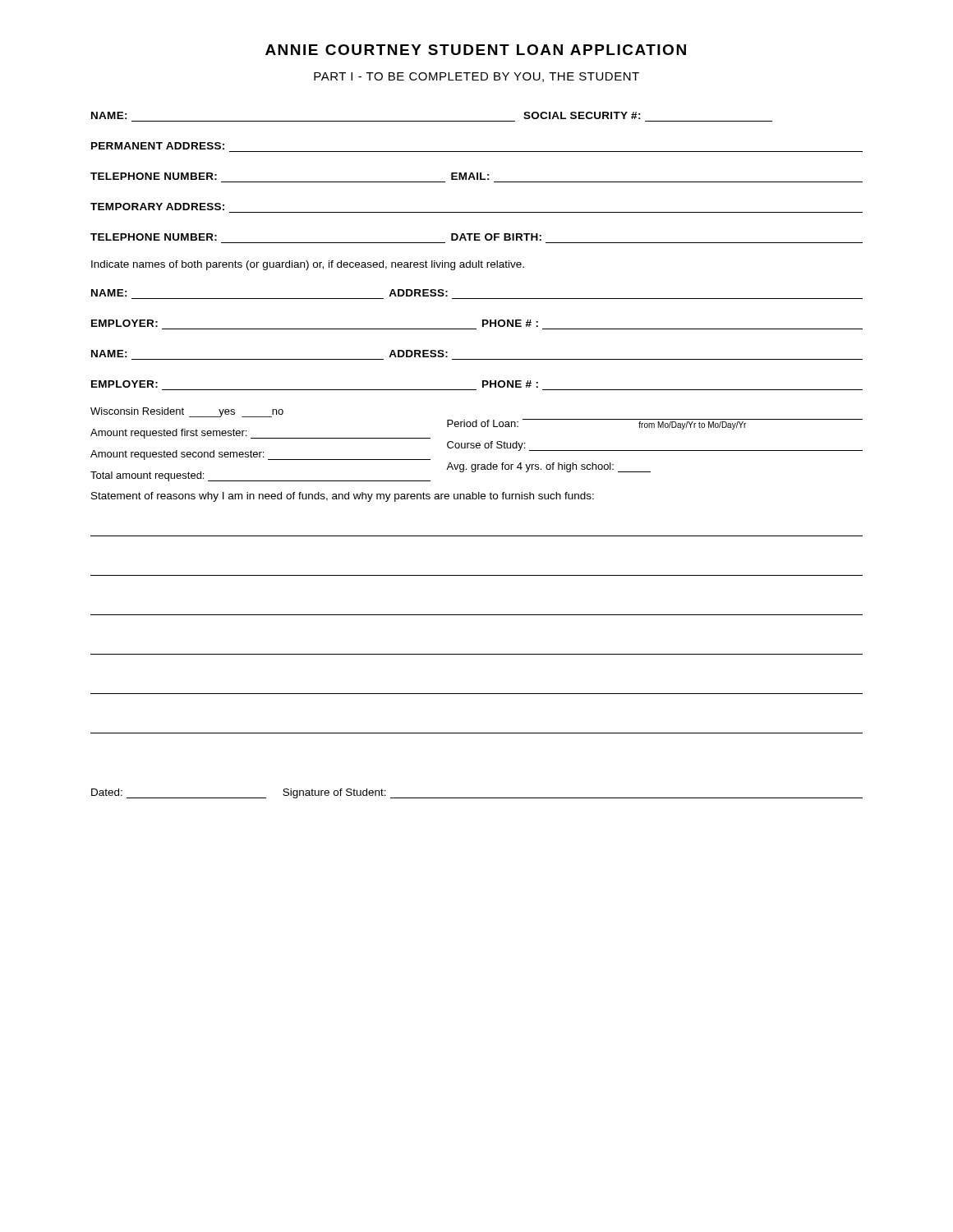This screenshot has width=953, height=1232.
Task: Locate the element starting "PART I - TO BE"
Action: [x=476, y=76]
